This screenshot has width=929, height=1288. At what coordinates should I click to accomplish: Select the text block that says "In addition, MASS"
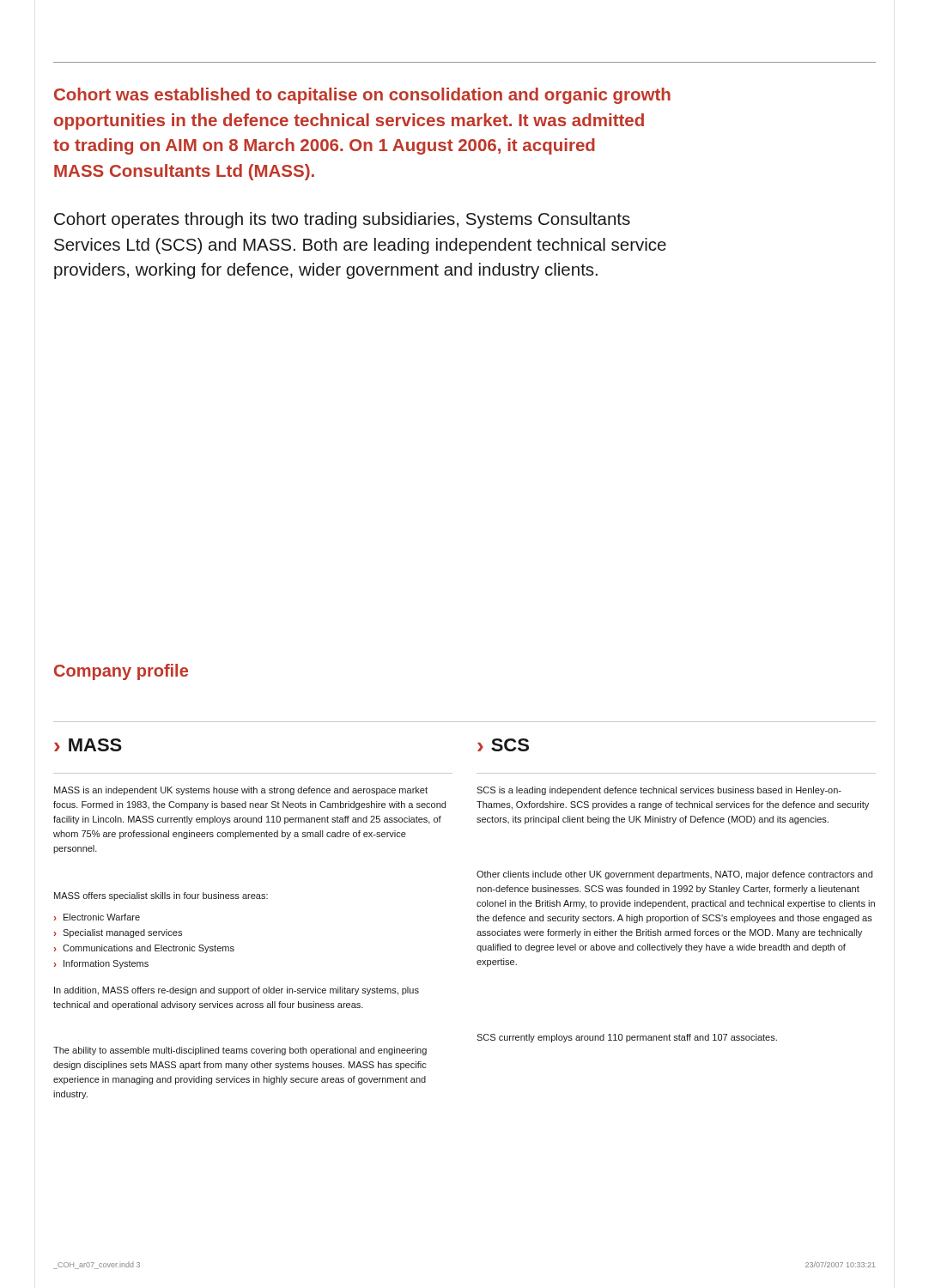click(236, 997)
